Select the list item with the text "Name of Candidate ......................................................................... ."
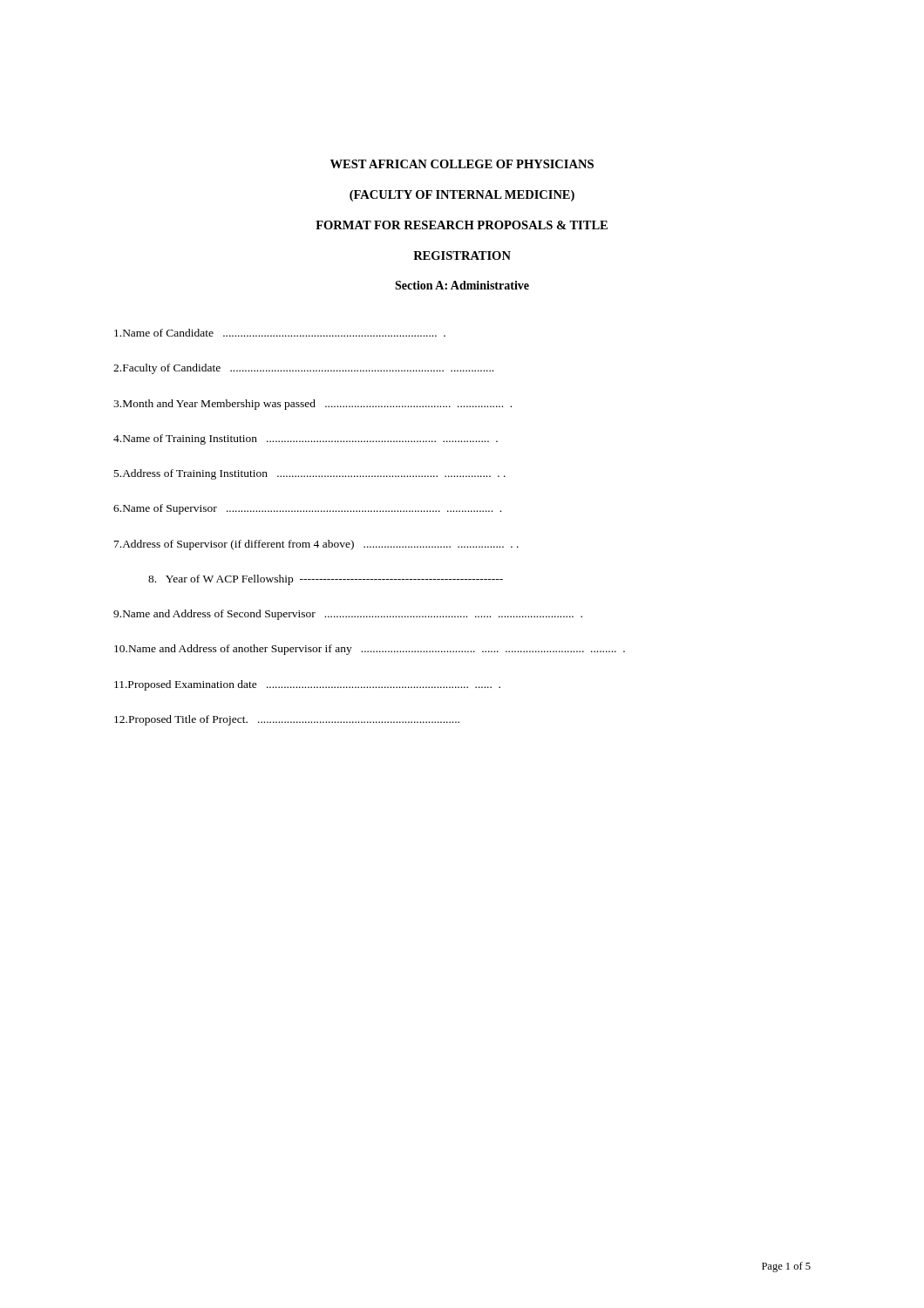This screenshot has height=1308, width=924. tap(280, 333)
